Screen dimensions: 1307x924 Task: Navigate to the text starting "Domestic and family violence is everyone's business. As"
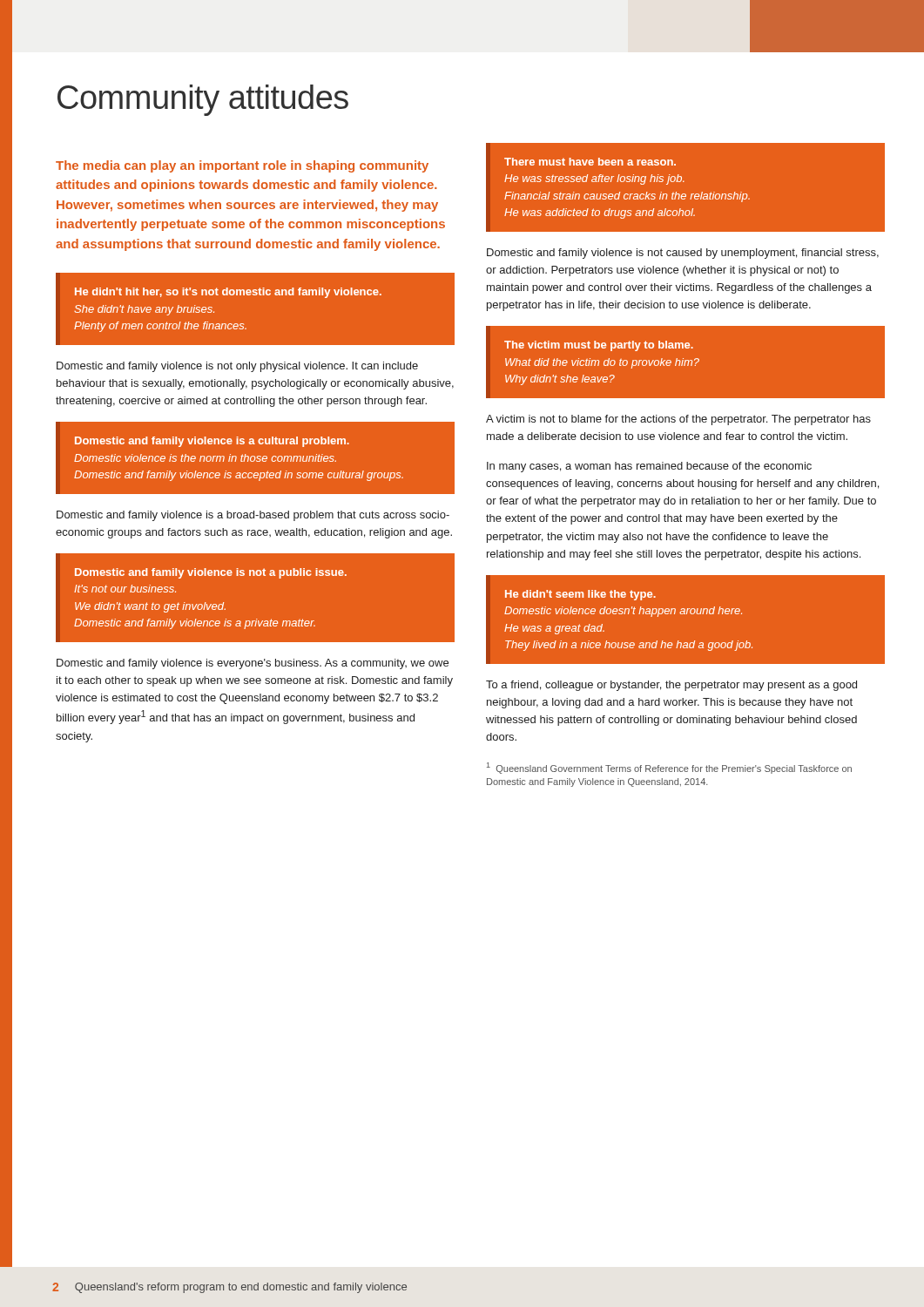(255, 700)
